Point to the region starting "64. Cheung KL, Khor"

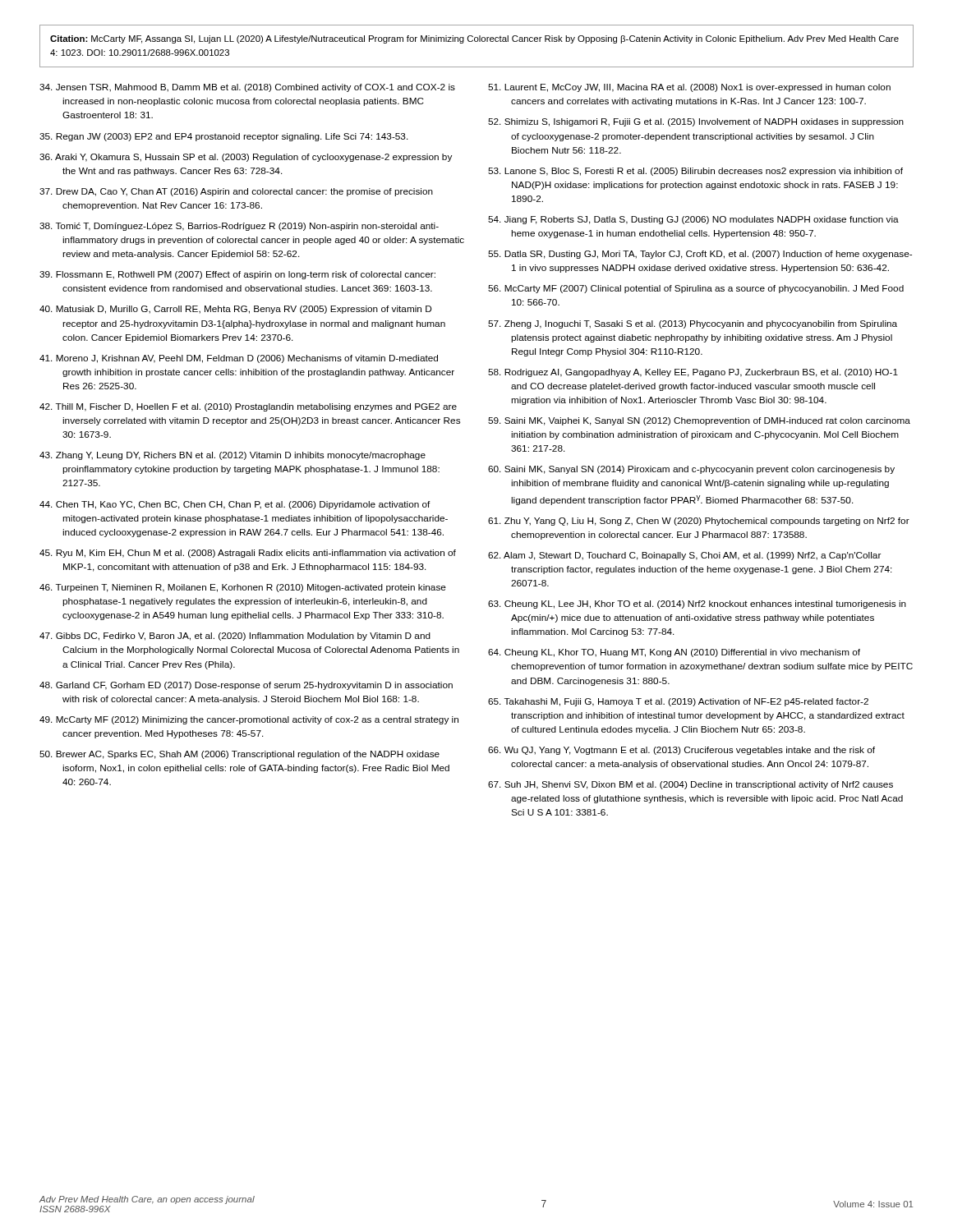tap(700, 666)
